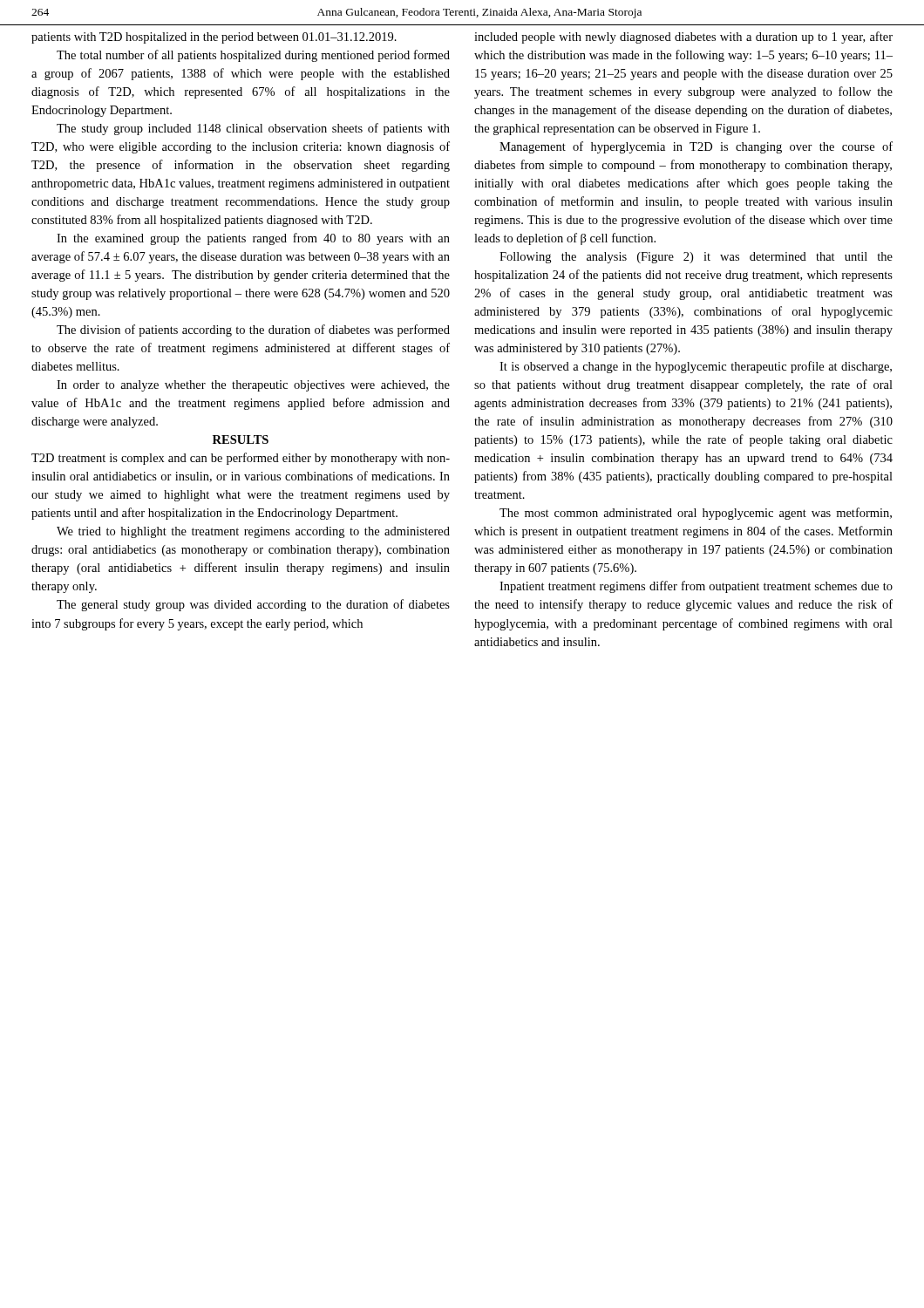Image resolution: width=924 pixels, height=1308 pixels.
Task: Navigate to the passage starting "In the examined group the patients"
Action: point(241,275)
